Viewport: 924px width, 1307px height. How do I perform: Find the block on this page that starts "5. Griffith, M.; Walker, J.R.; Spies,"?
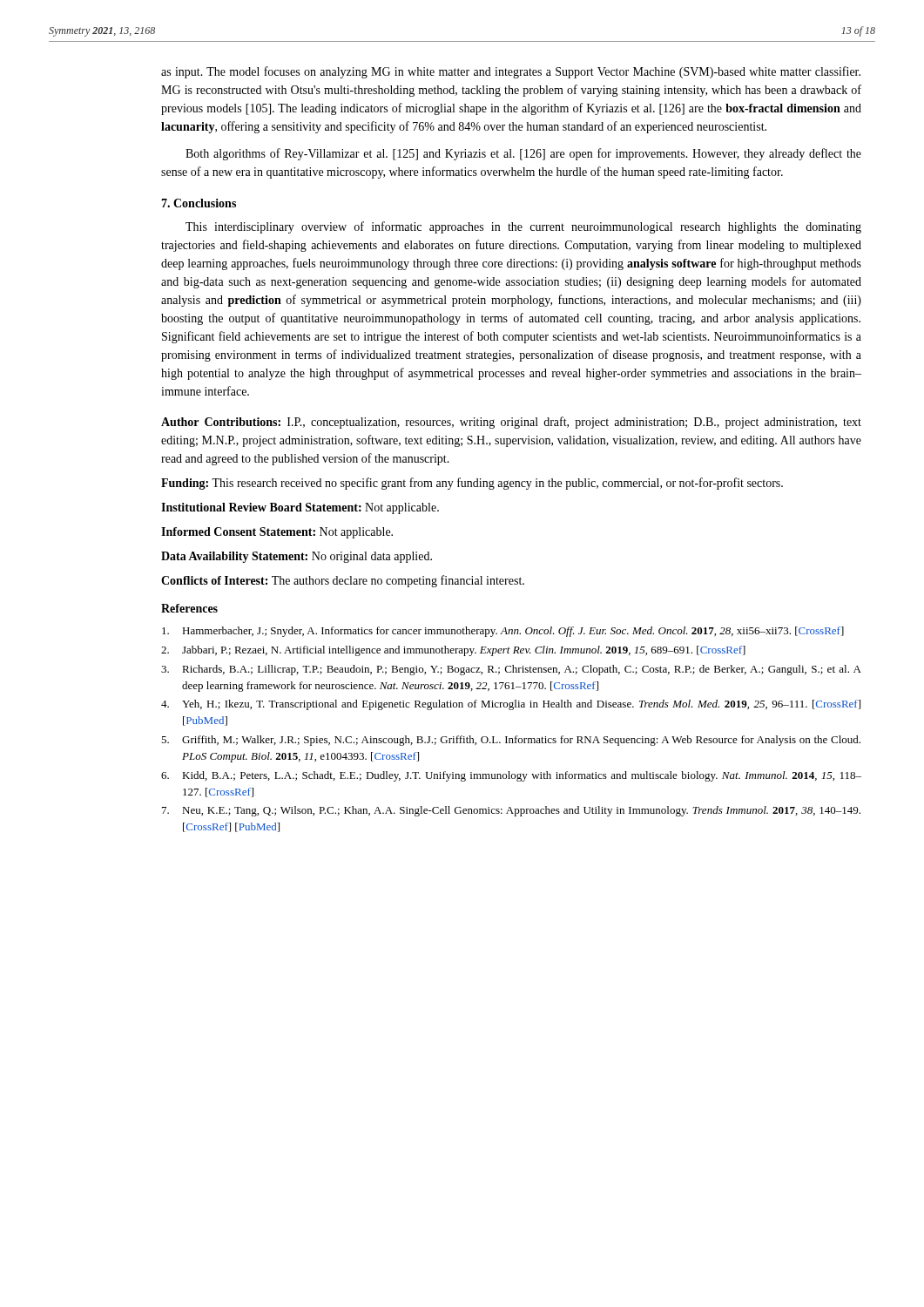tap(511, 748)
